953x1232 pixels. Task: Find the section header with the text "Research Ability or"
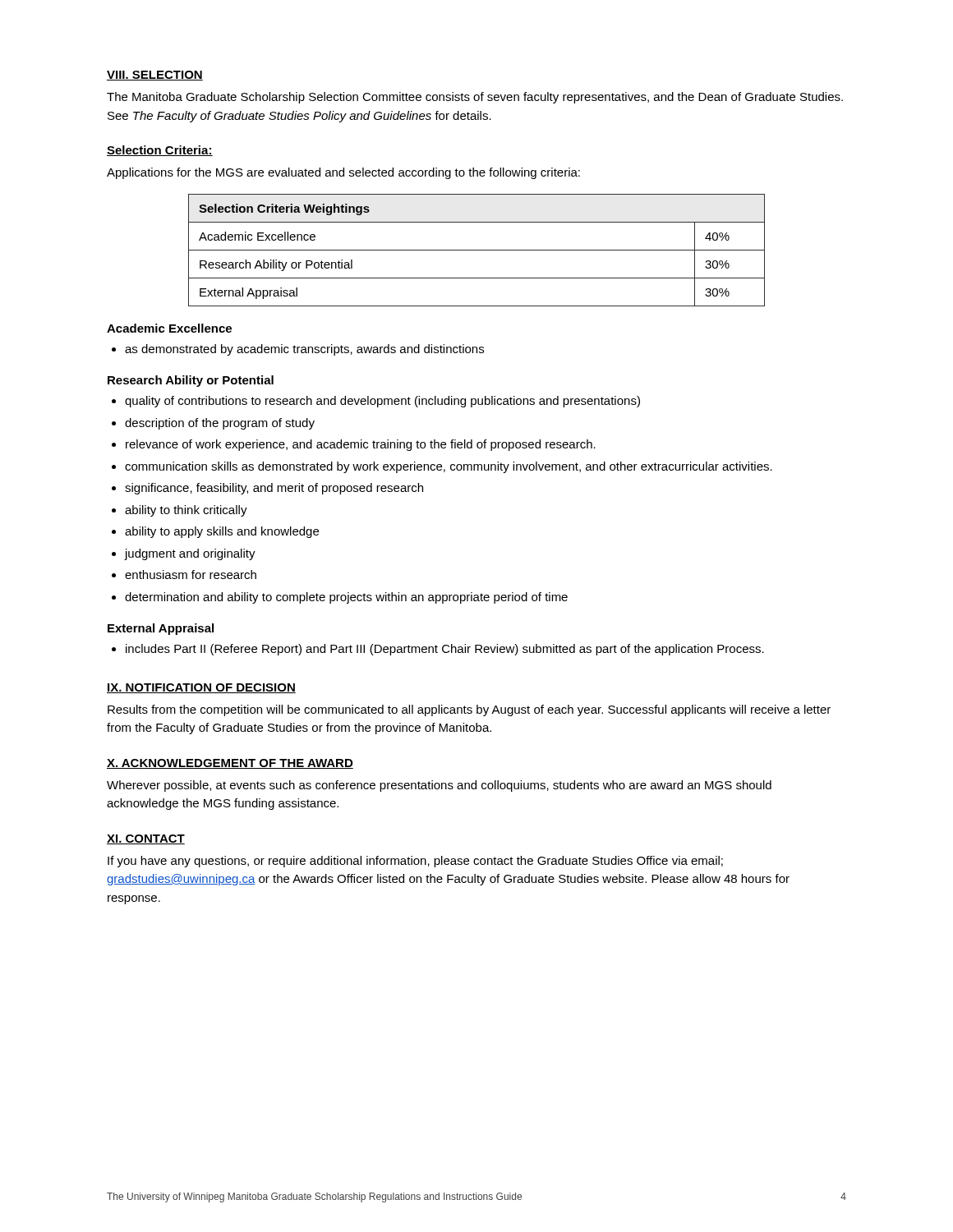point(190,380)
